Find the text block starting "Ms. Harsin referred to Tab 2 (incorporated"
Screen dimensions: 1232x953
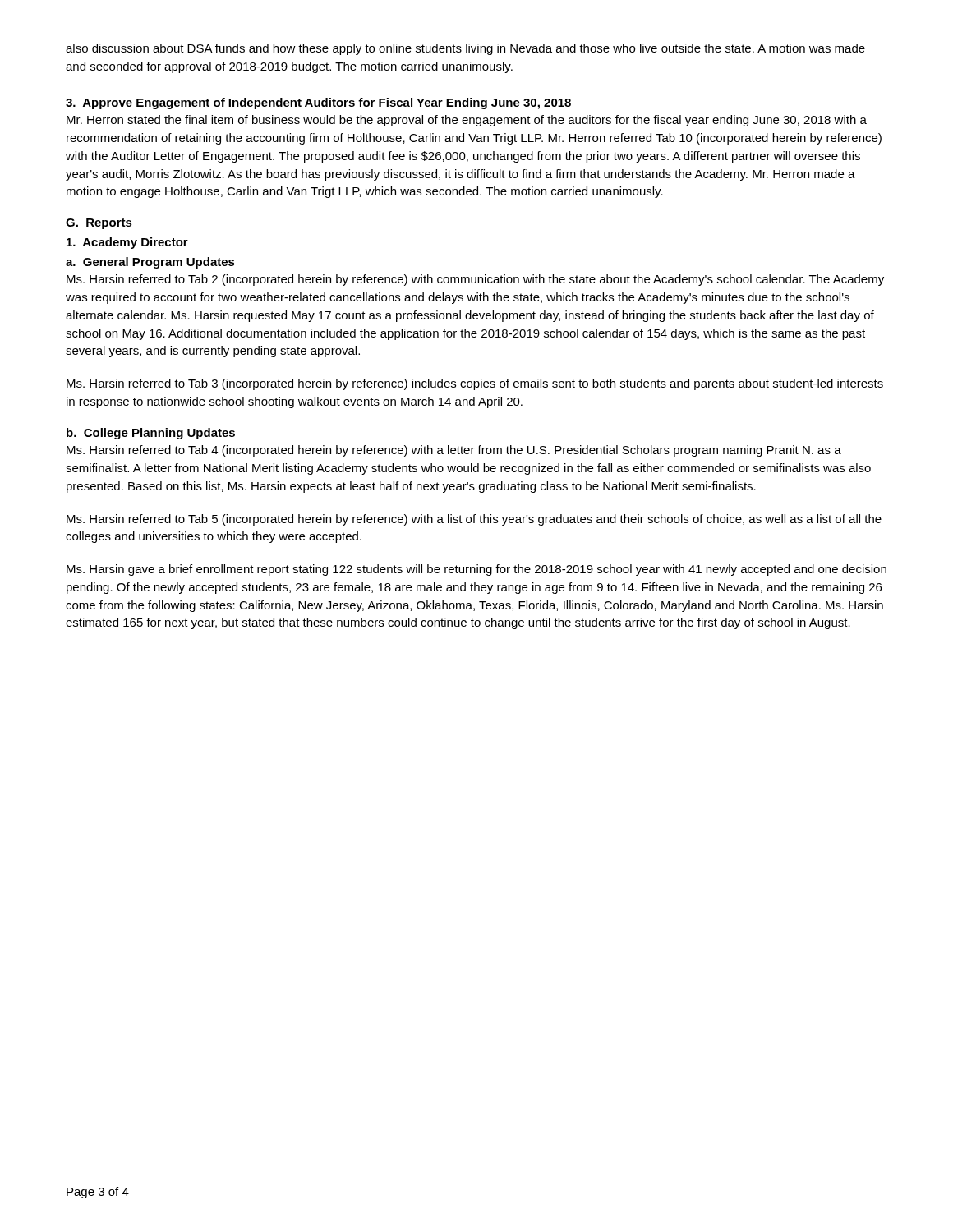476,315
